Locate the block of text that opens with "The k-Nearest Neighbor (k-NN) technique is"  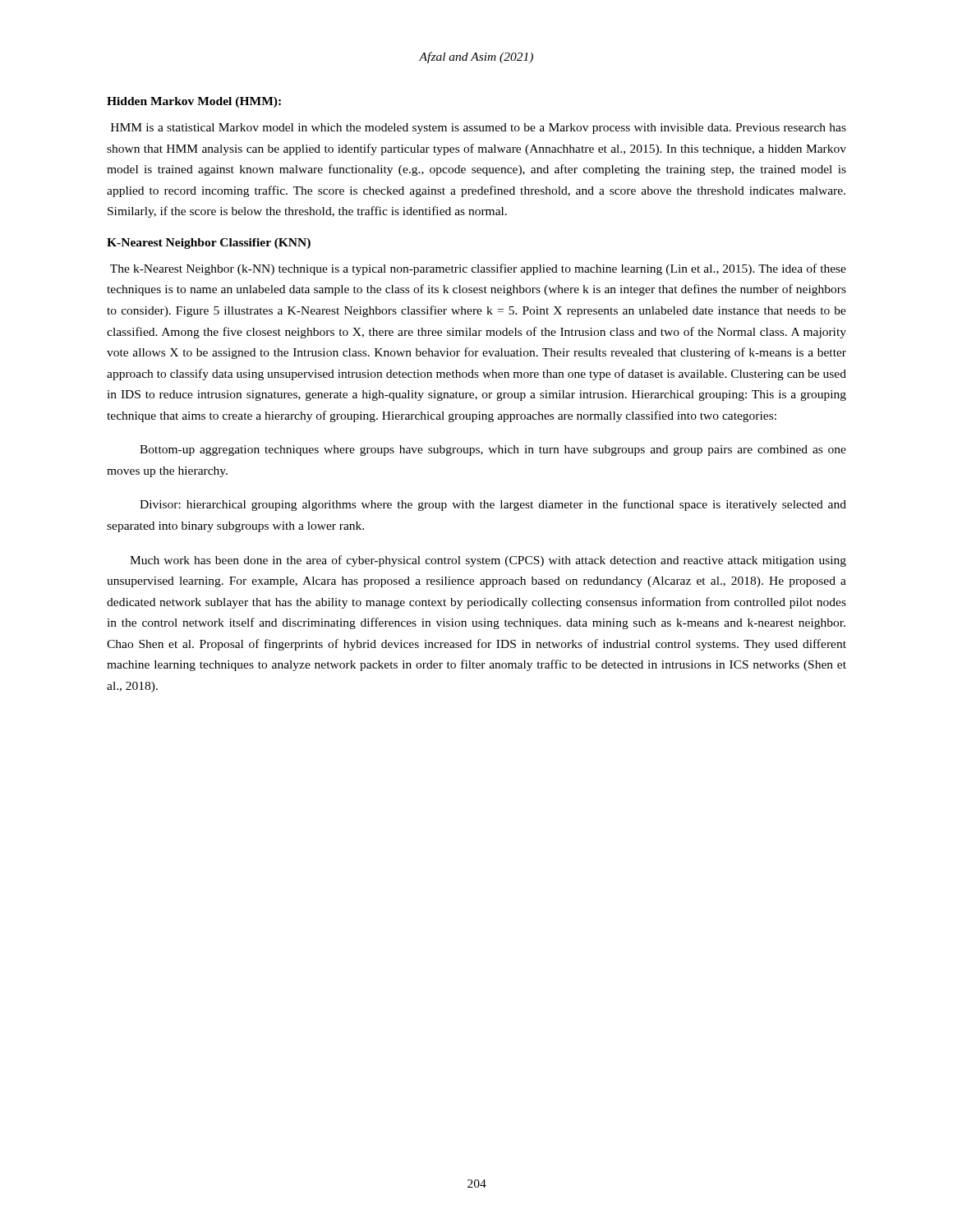tap(476, 342)
